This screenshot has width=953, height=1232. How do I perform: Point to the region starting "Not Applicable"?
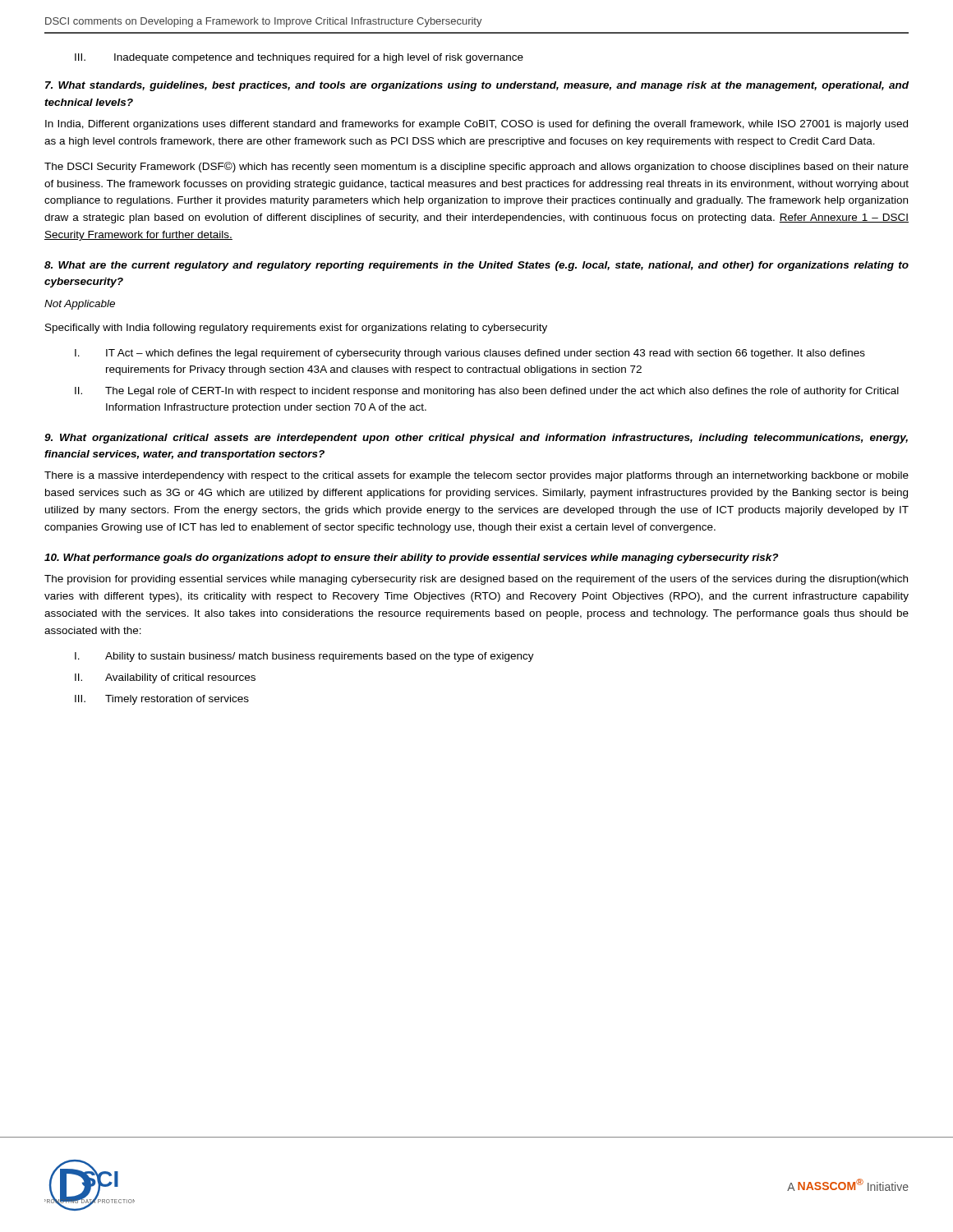click(80, 303)
